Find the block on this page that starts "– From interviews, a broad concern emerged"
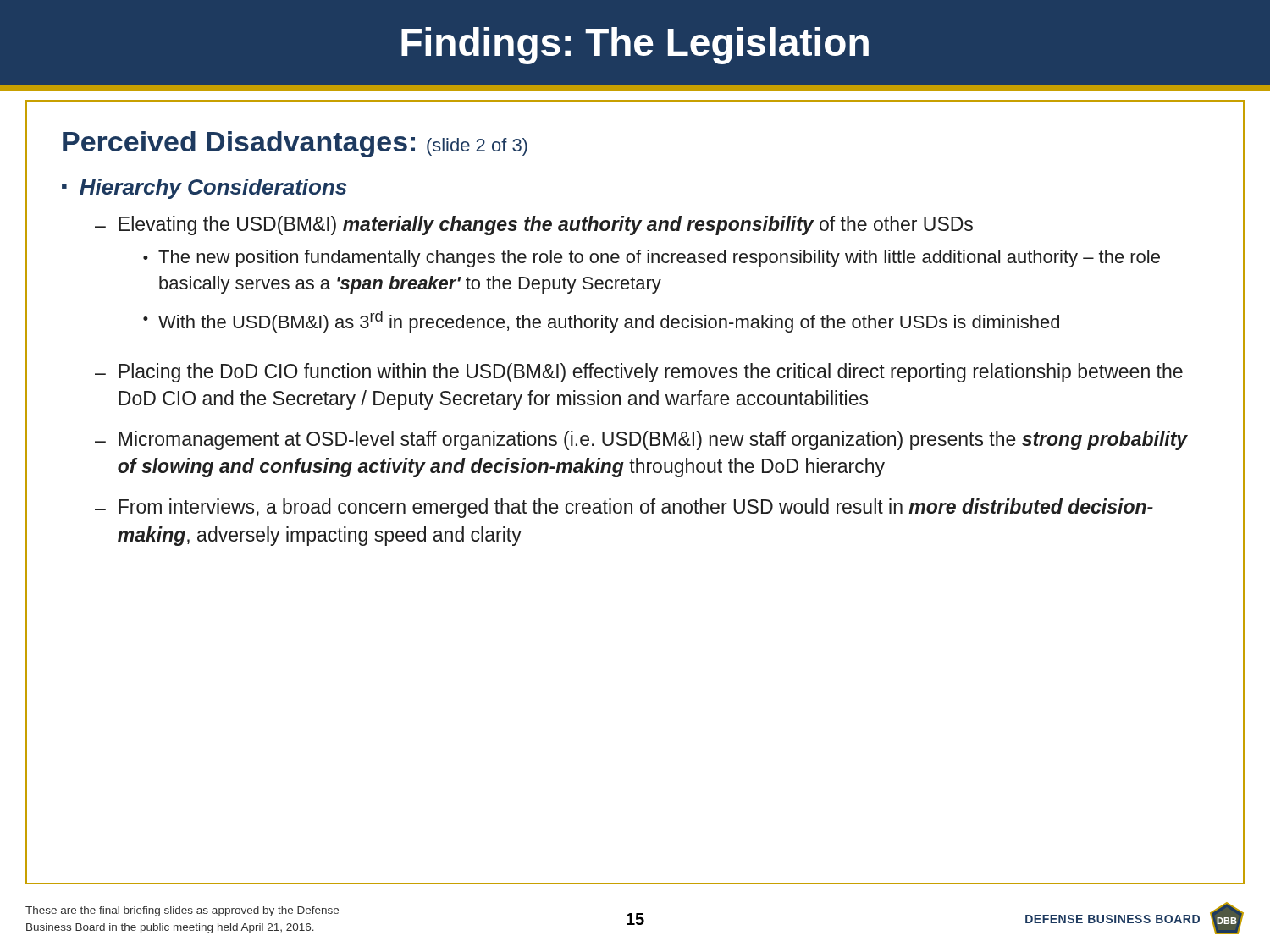The image size is (1270, 952). click(x=652, y=521)
